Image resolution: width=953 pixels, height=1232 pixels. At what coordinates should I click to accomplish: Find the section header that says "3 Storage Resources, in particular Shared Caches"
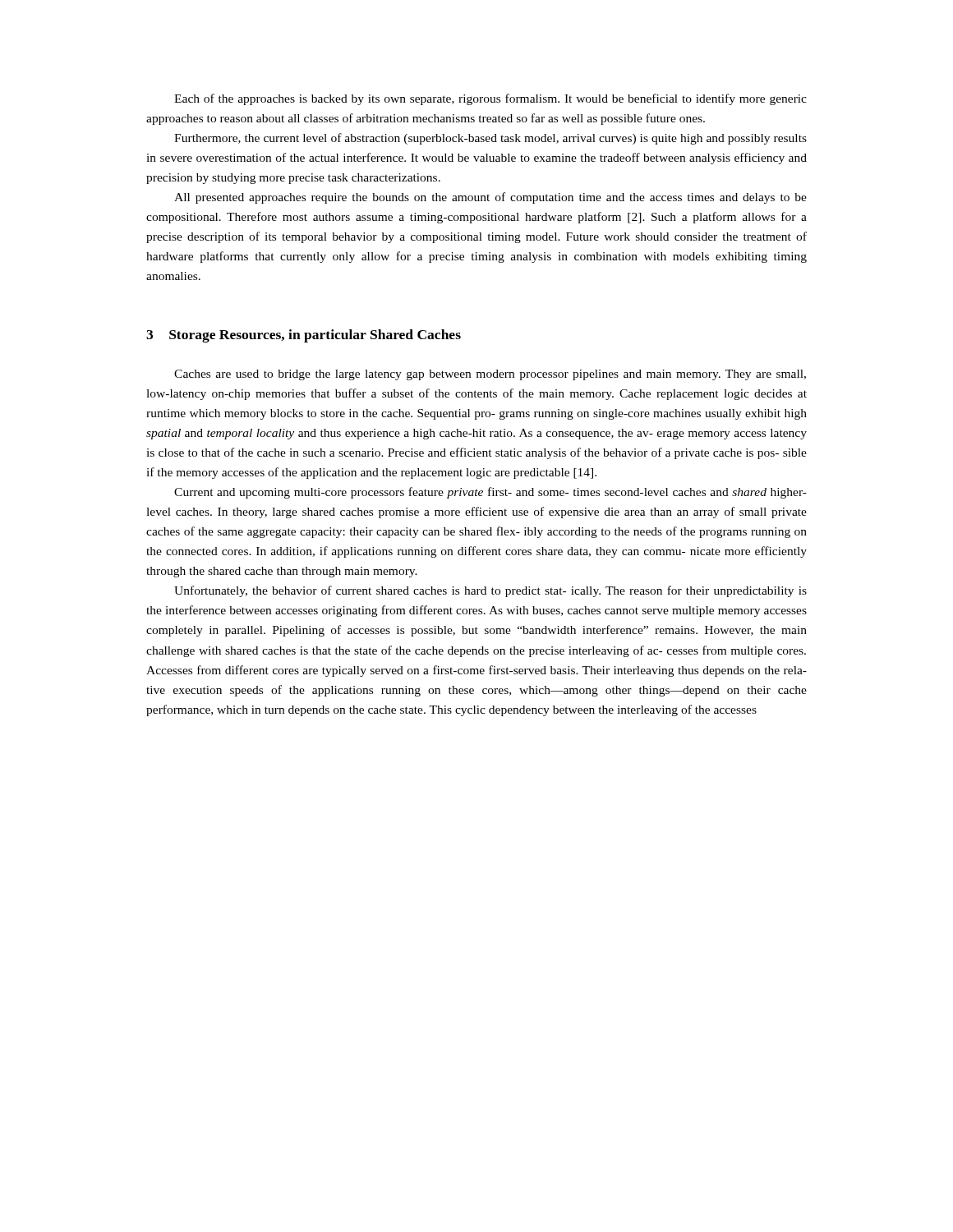click(x=304, y=334)
